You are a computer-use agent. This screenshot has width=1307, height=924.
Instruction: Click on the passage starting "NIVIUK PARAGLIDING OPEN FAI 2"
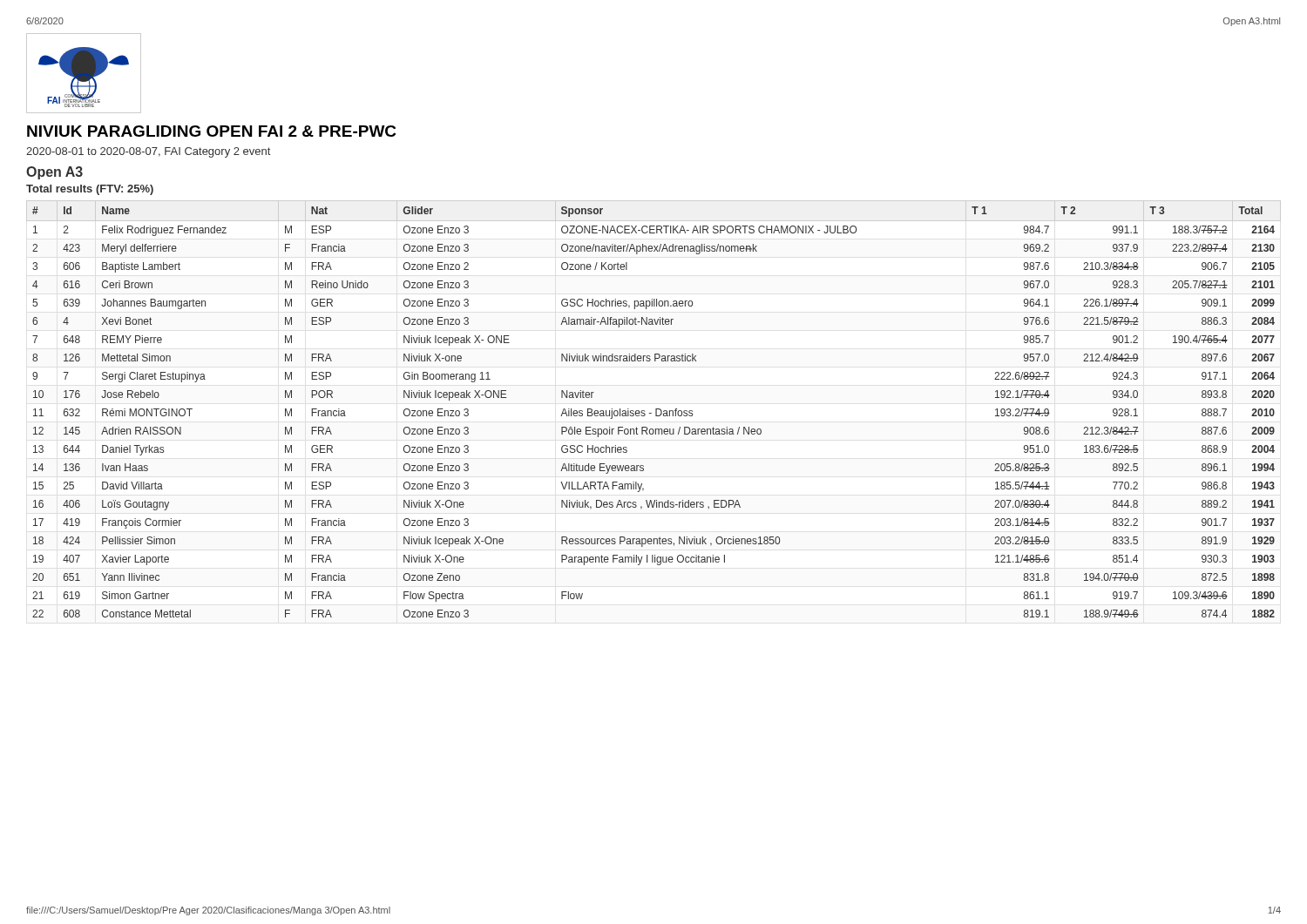point(211,131)
